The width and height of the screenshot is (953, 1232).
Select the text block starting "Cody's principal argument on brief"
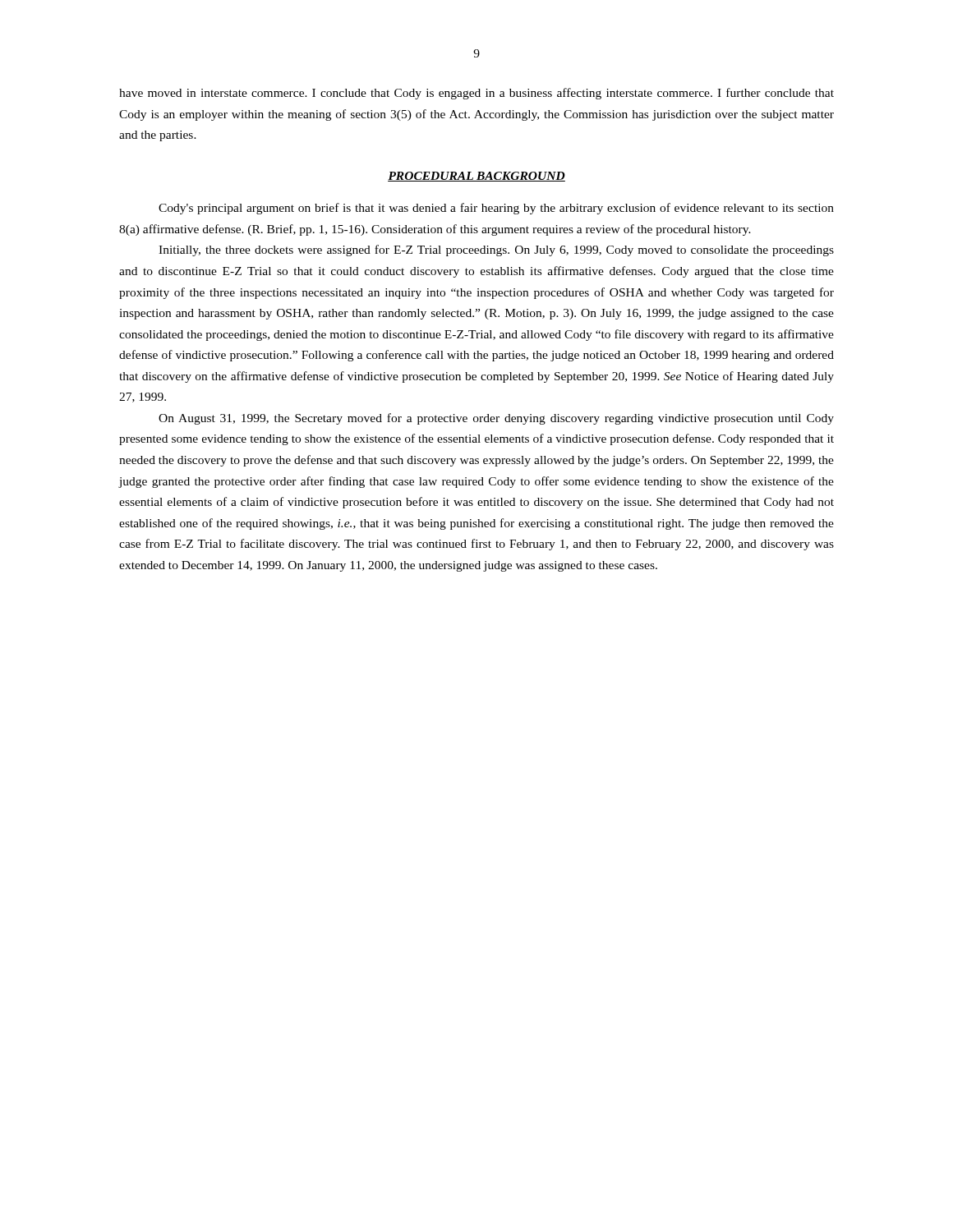click(476, 218)
